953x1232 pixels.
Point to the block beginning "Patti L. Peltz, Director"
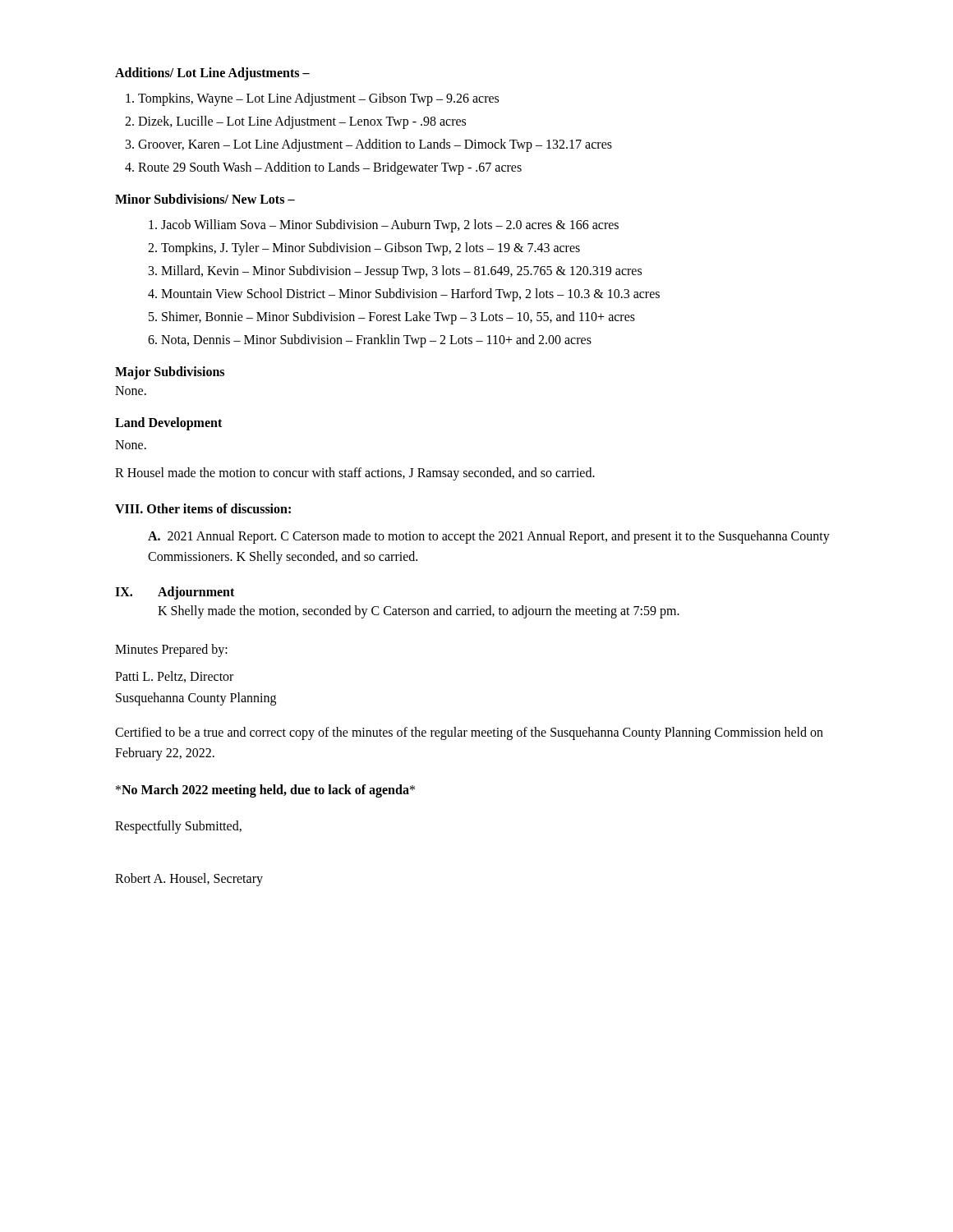pyautogui.click(x=196, y=687)
